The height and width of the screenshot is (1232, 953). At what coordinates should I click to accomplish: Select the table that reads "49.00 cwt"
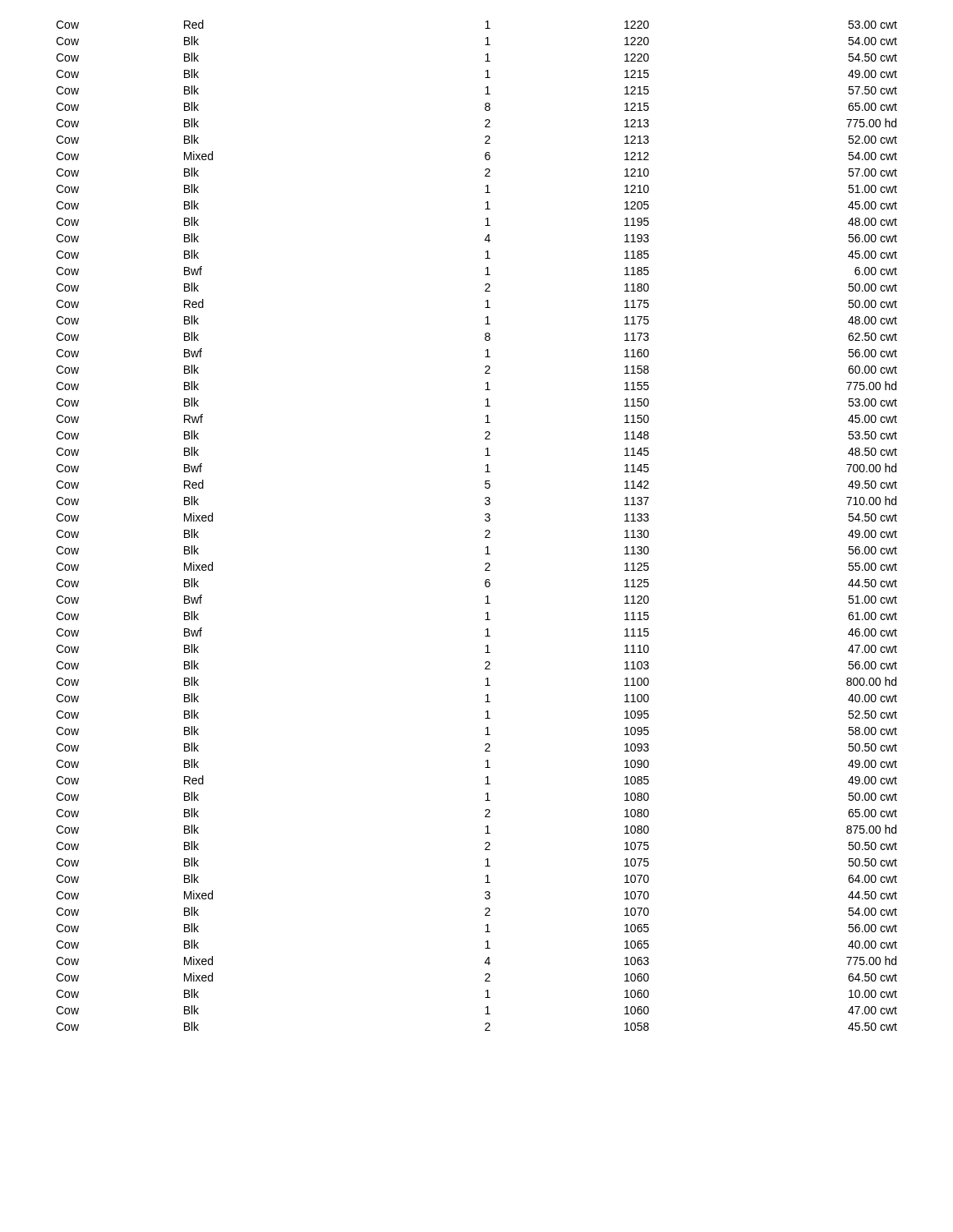pos(476,526)
